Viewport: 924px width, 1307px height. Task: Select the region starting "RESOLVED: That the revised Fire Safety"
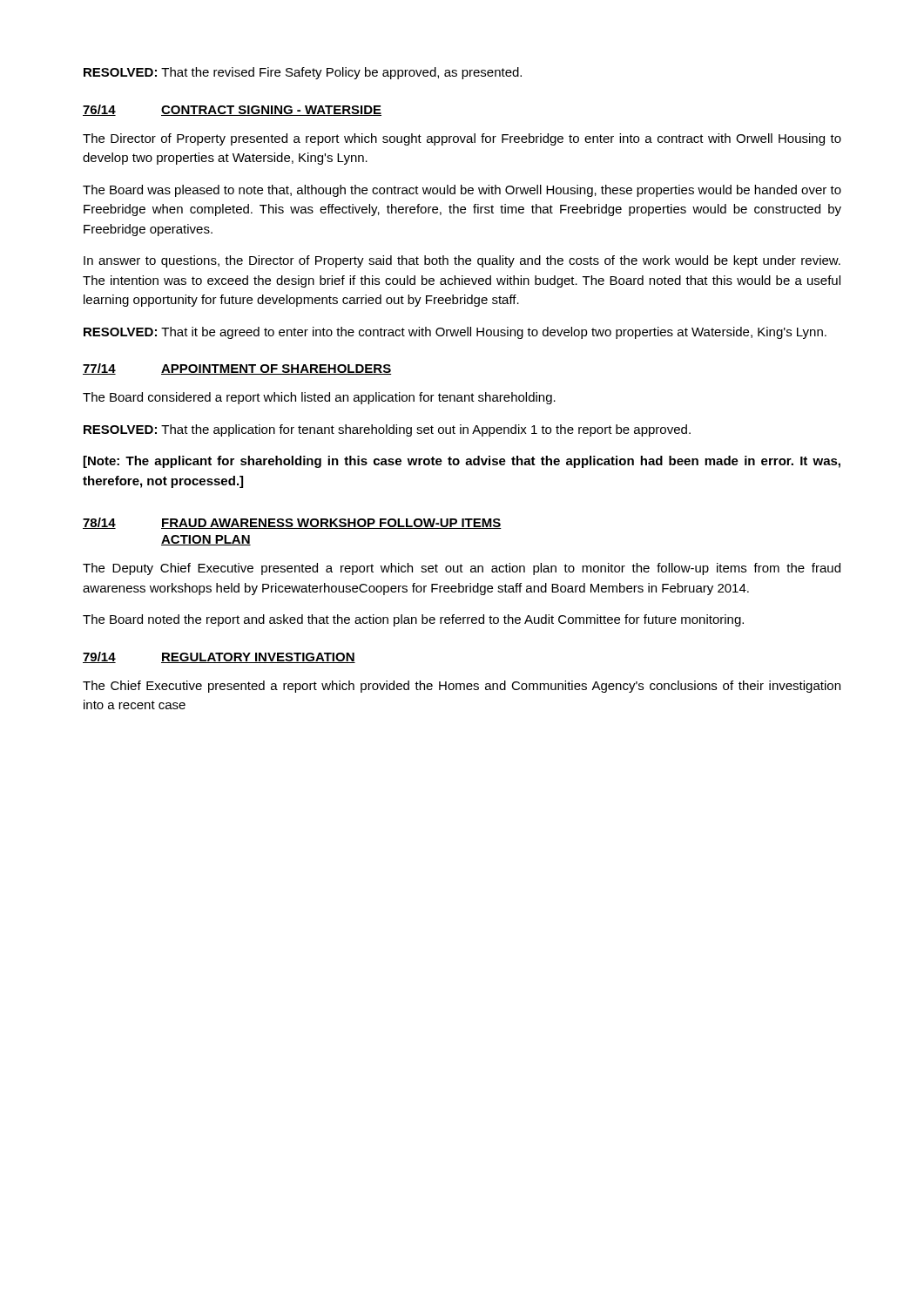(303, 72)
